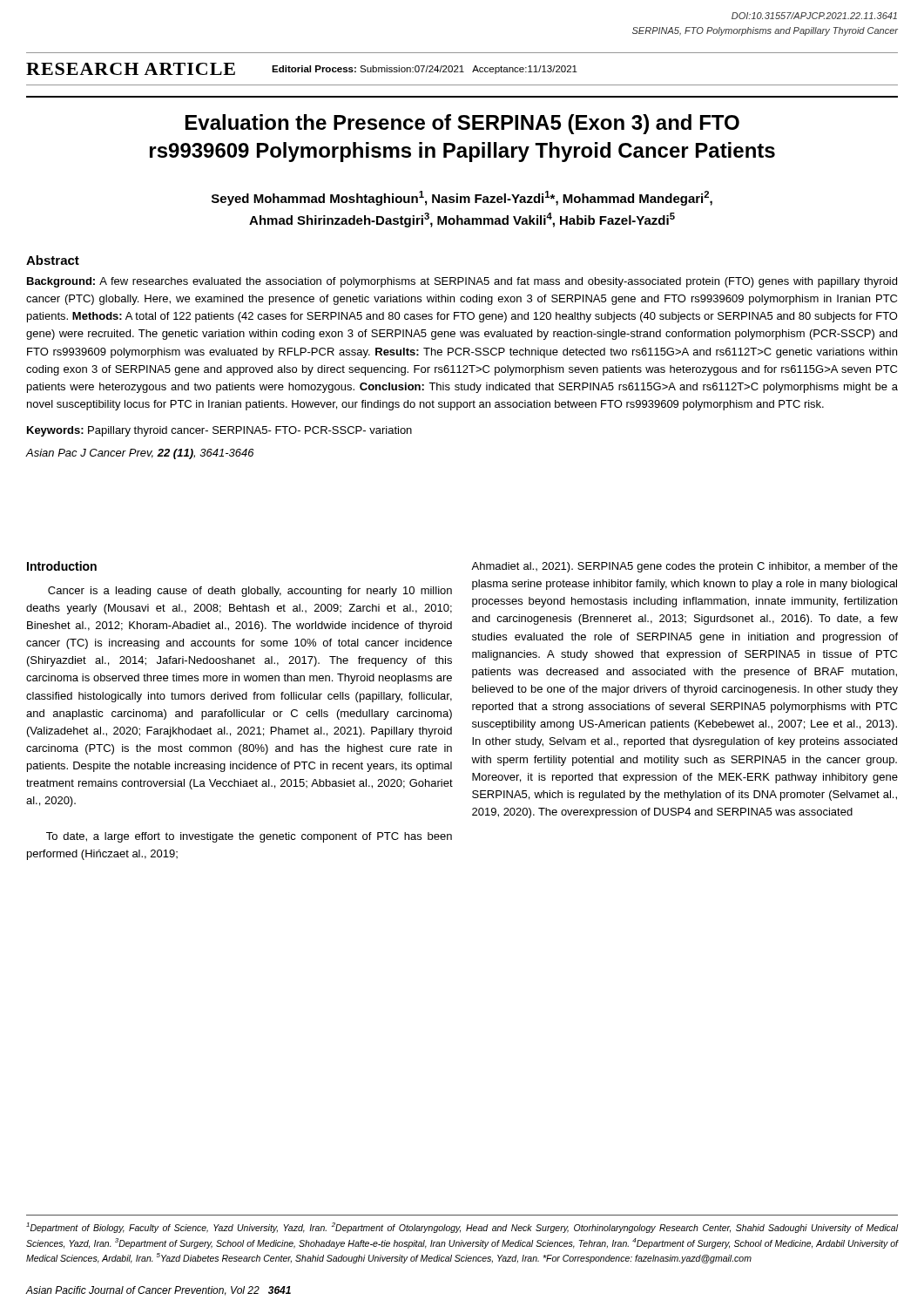Locate the block starting "Cancer is a leading cause of death"

click(x=239, y=695)
